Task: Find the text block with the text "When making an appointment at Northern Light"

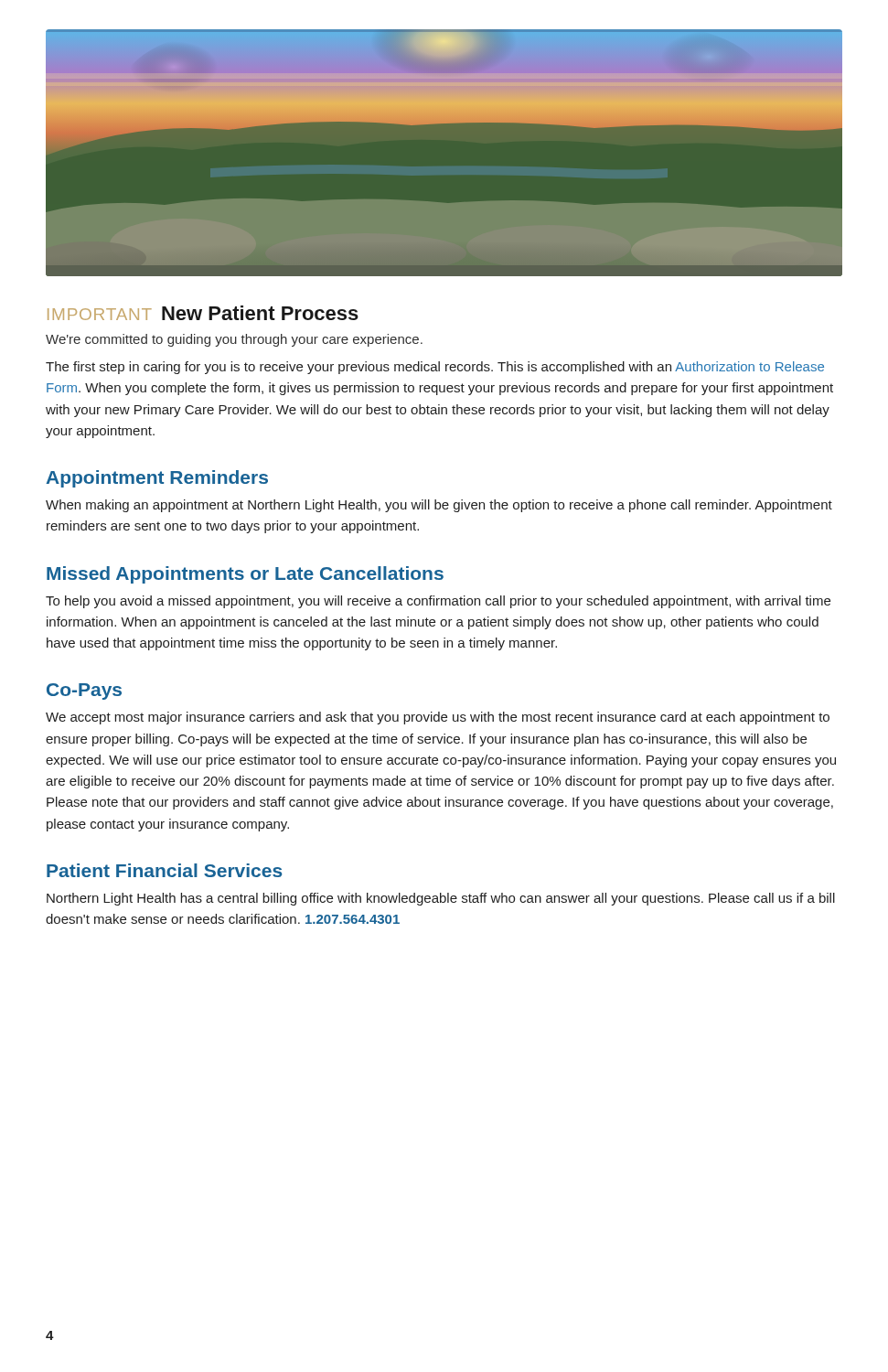Action: pos(439,515)
